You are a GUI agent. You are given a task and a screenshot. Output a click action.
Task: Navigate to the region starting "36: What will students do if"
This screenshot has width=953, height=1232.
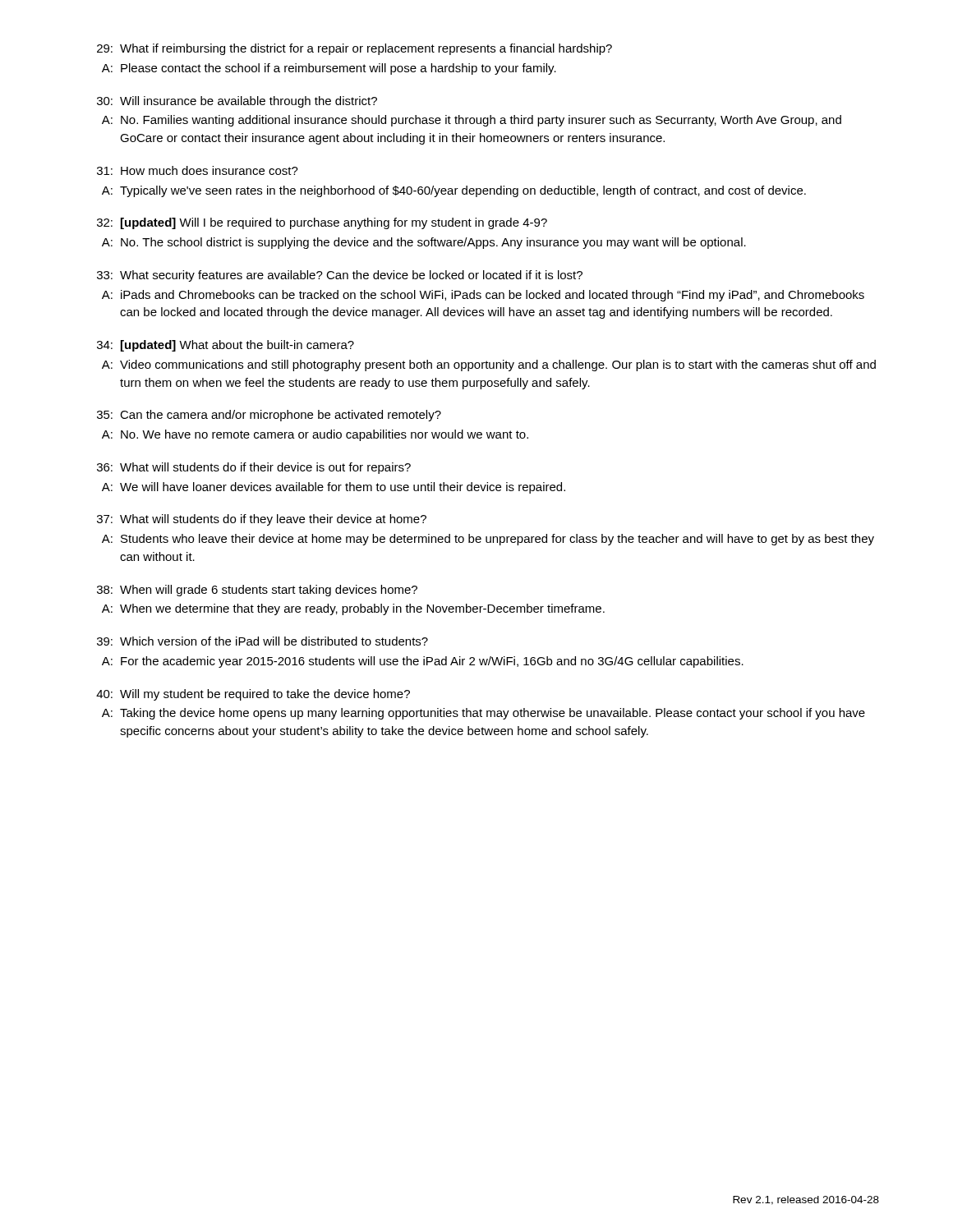click(x=254, y=468)
